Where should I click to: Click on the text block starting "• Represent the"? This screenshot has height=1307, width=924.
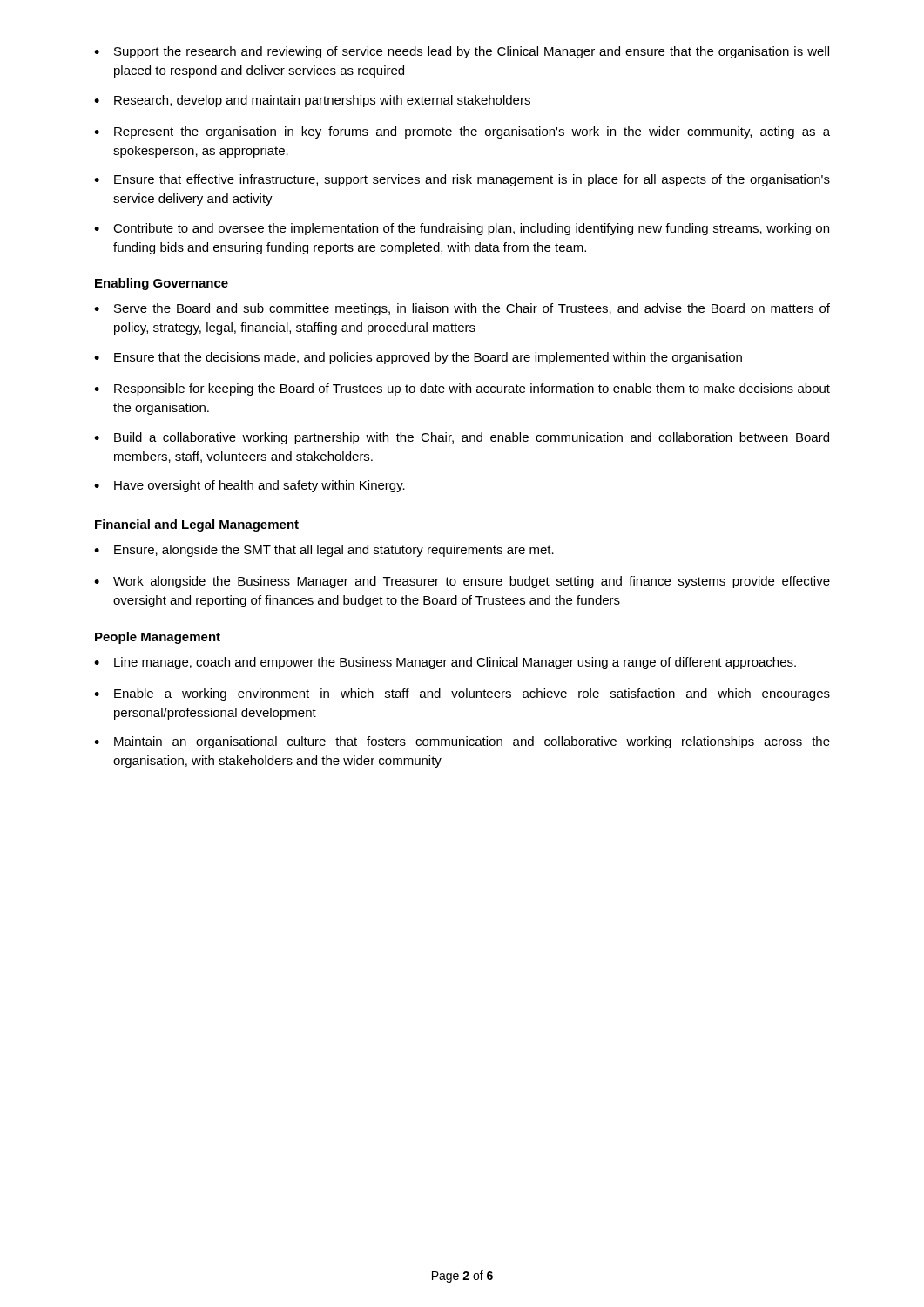click(x=462, y=141)
